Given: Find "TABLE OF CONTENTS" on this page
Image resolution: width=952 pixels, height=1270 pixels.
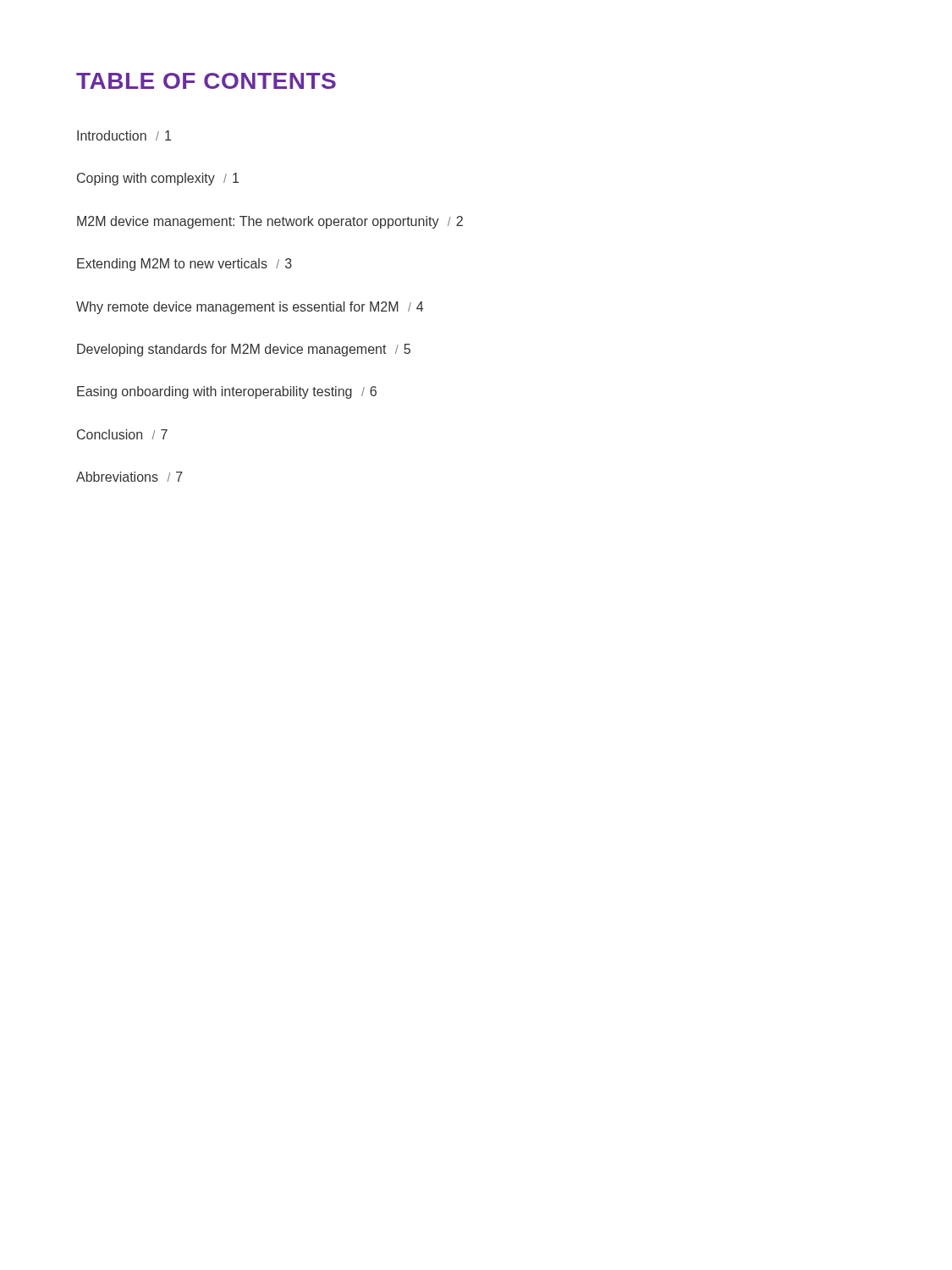Looking at the screenshot, I should pos(206,81).
